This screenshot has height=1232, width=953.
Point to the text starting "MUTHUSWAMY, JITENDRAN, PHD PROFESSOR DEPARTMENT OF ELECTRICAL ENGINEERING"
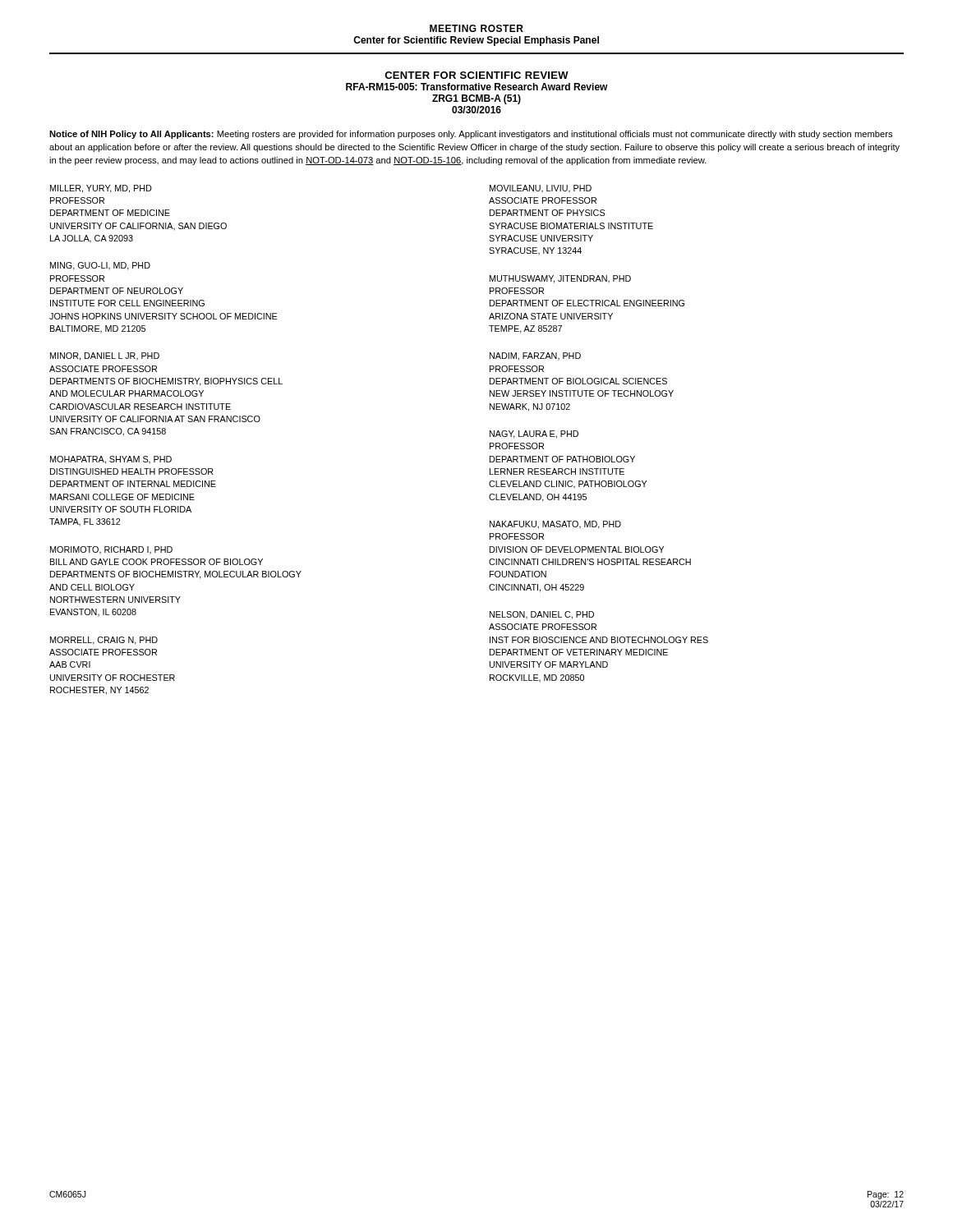click(560, 279)
